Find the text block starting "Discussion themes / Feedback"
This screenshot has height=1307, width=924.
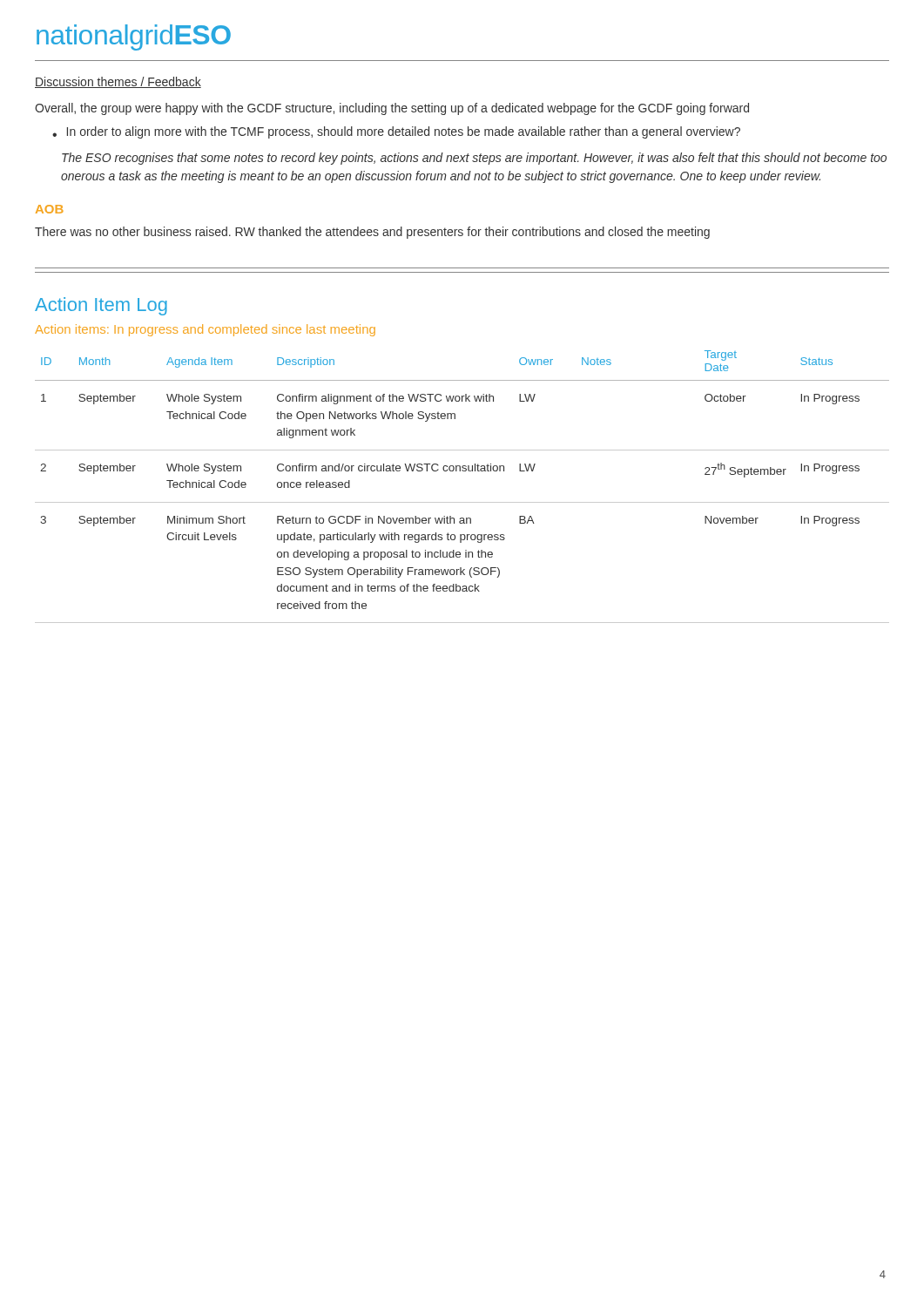pos(118,82)
